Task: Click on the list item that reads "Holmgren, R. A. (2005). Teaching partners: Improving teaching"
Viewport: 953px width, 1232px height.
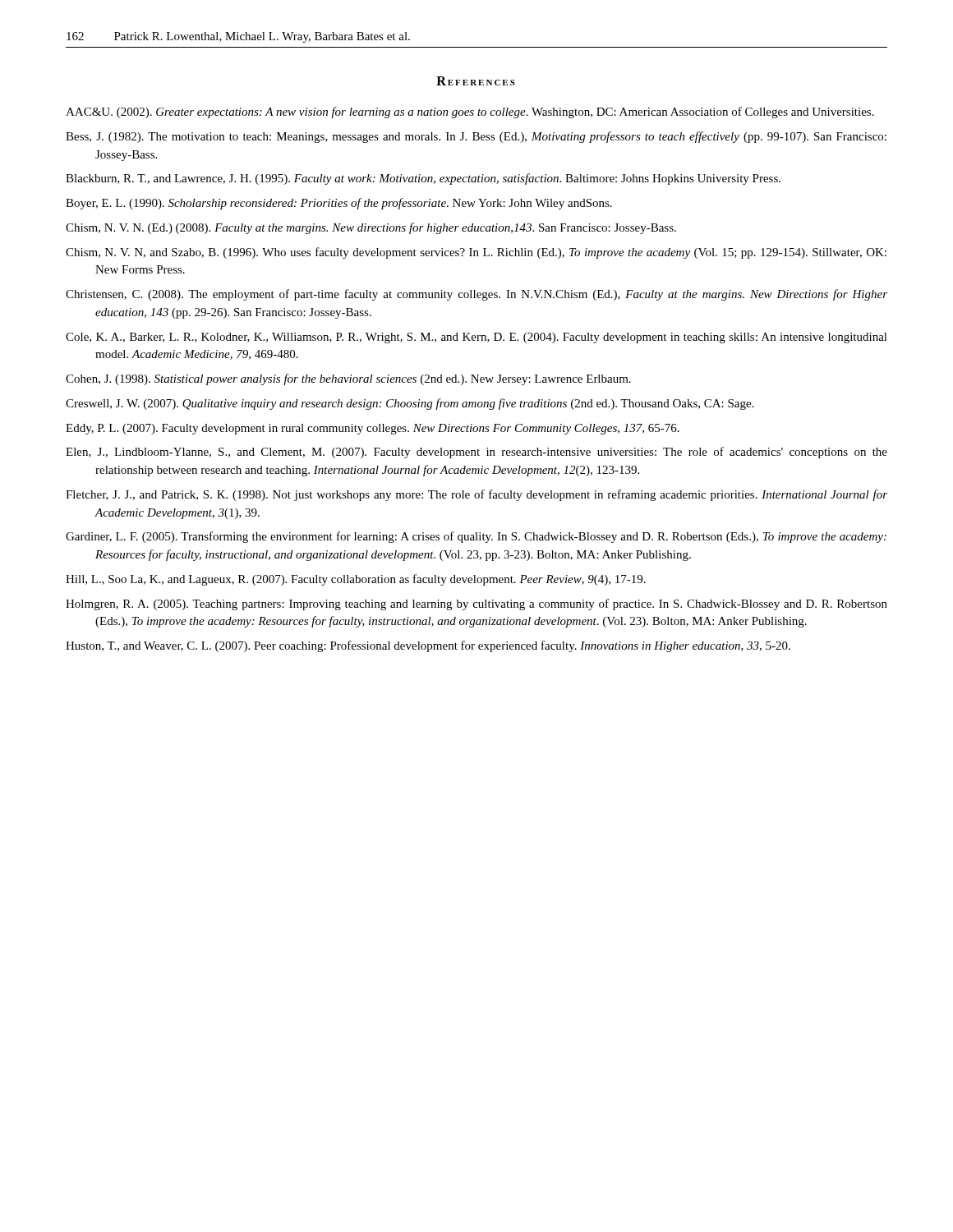Action: (x=476, y=612)
